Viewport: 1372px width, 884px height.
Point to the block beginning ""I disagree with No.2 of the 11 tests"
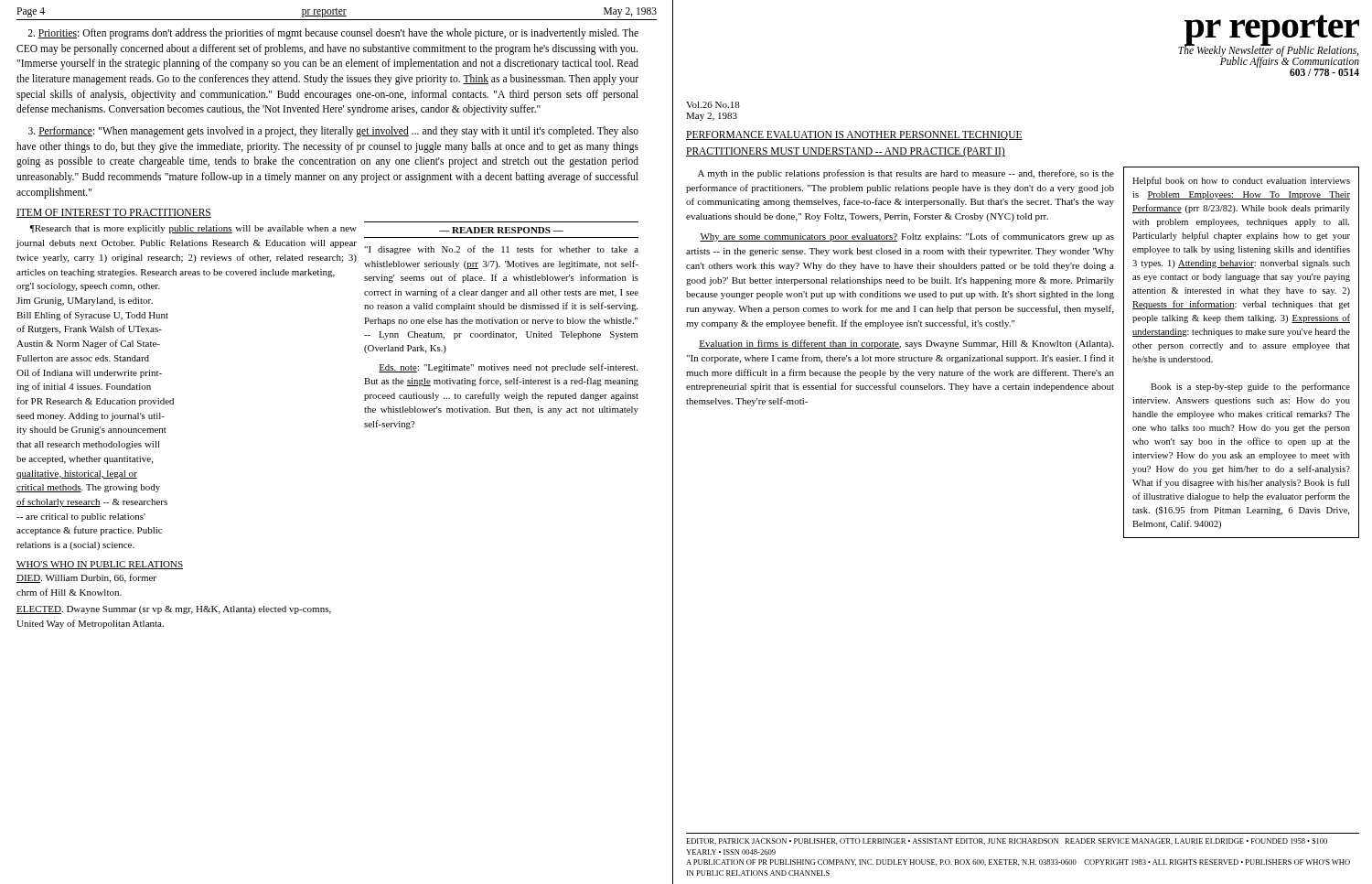[501, 299]
